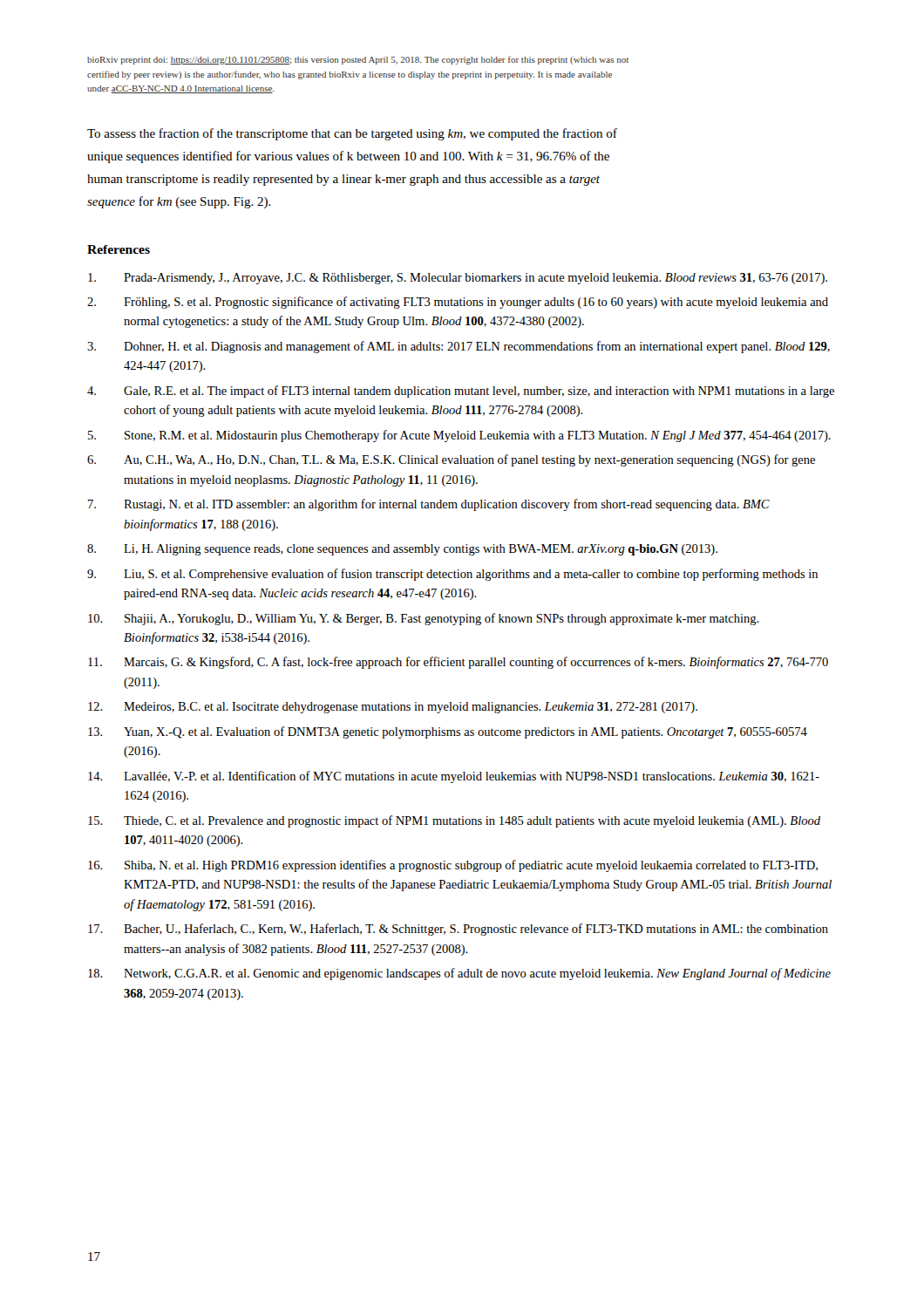Where is the passage that starts "3. Dohner, H. et al. Diagnosis"?
Viewport: 924px width, 1308px height.
(x=462, y=356)
